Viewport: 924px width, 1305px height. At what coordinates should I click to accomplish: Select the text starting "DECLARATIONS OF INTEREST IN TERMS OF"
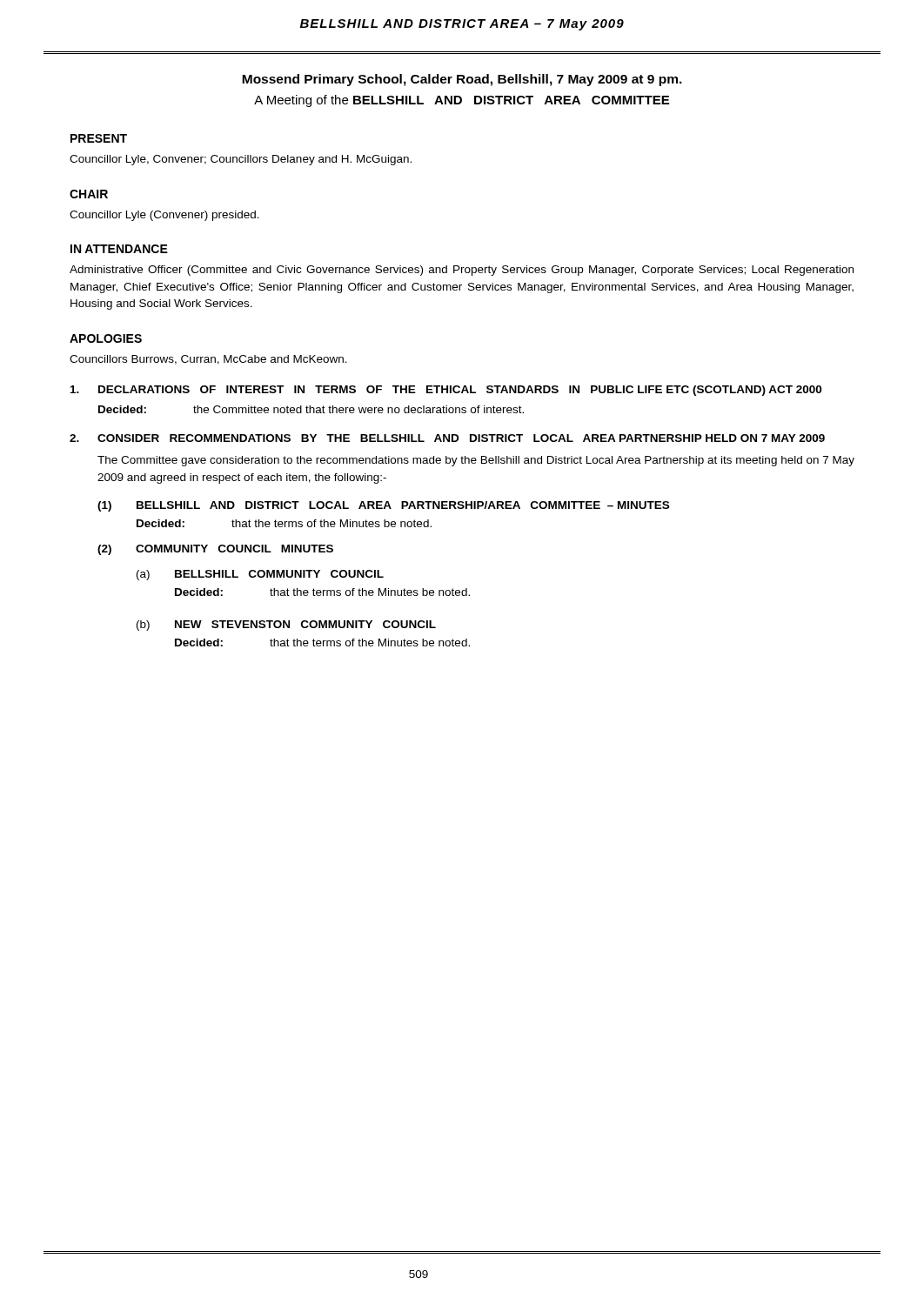(462, 400)
